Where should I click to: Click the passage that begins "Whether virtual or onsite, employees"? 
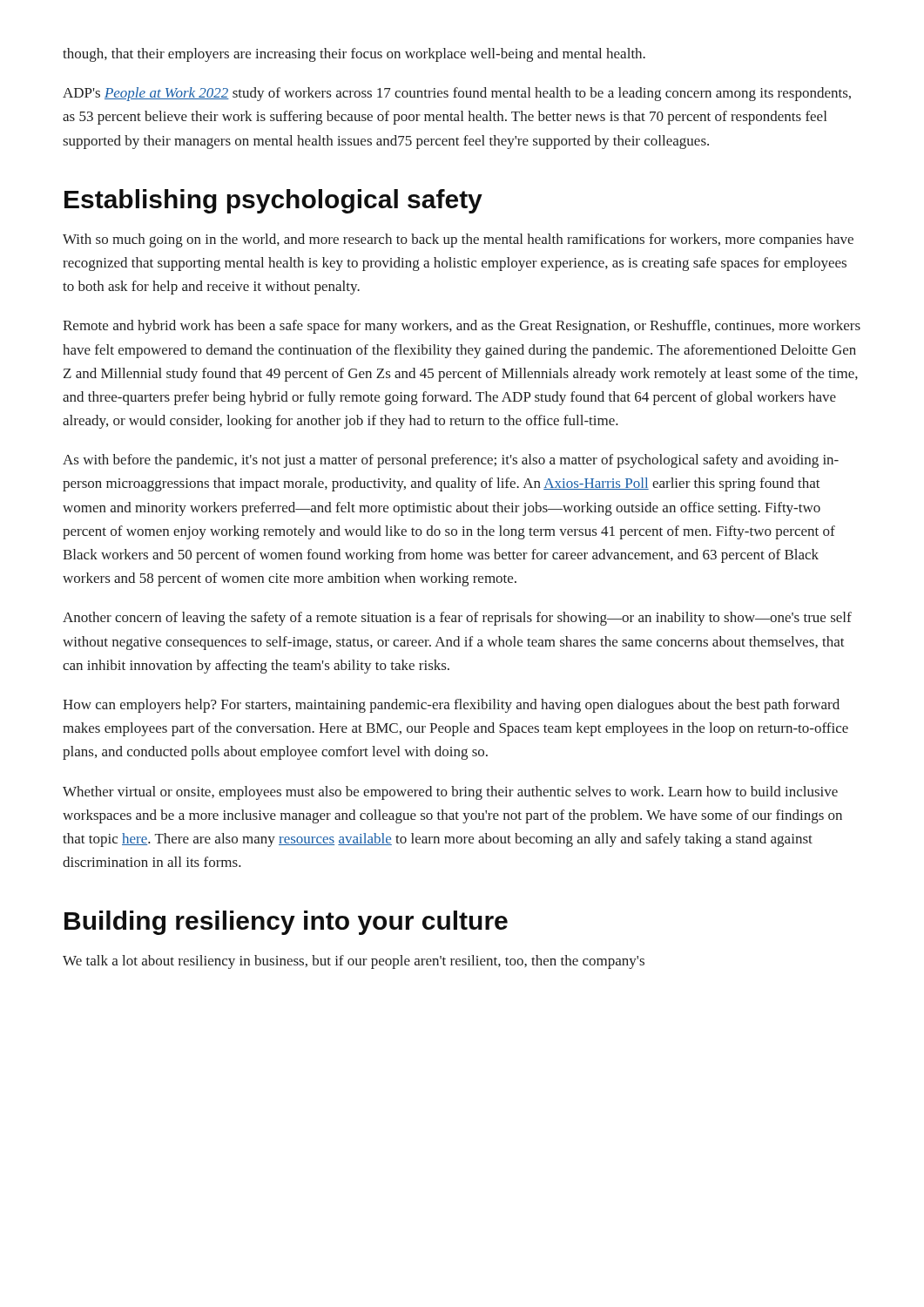tap(462, 827)
